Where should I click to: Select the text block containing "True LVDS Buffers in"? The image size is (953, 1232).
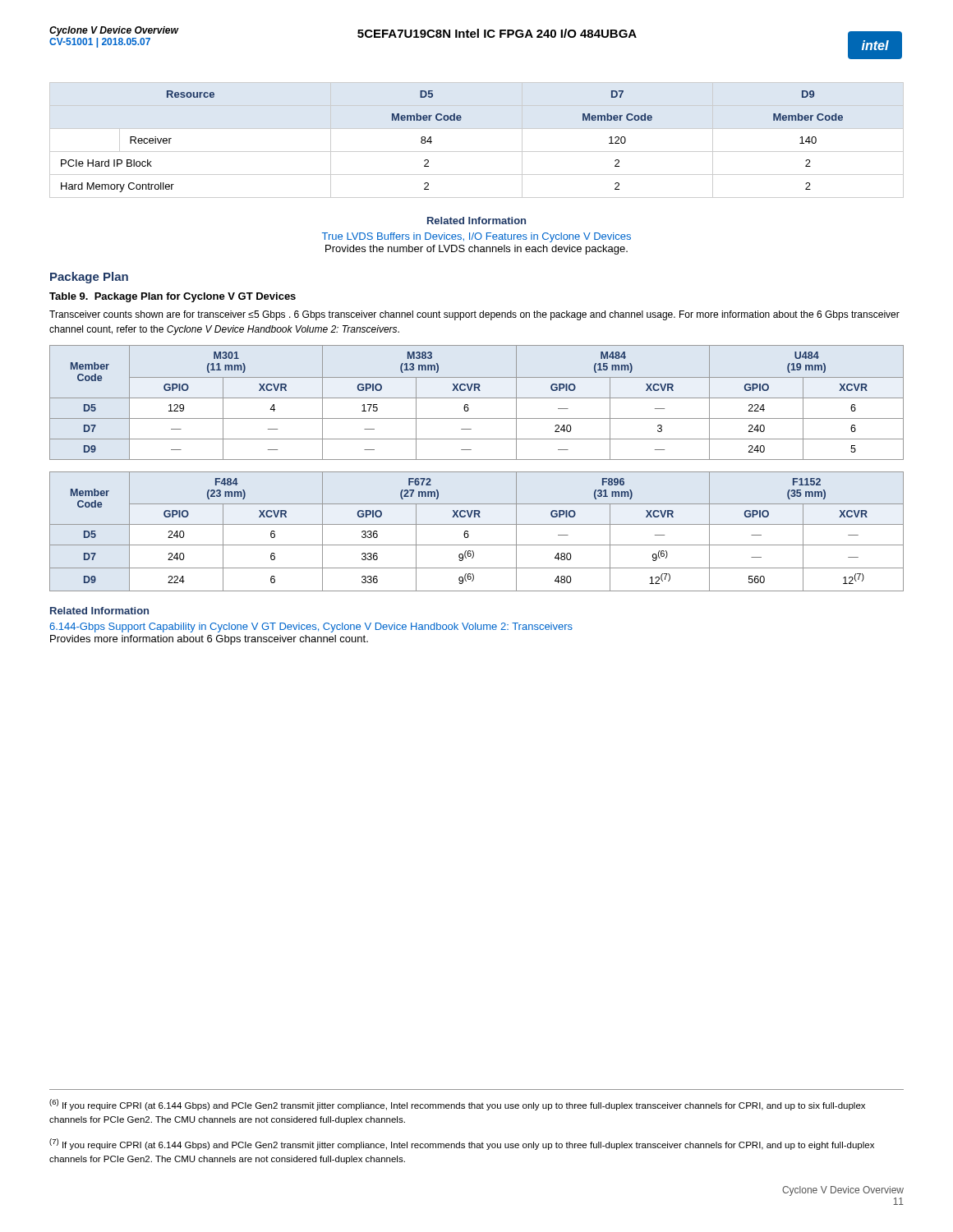[476, 242]
